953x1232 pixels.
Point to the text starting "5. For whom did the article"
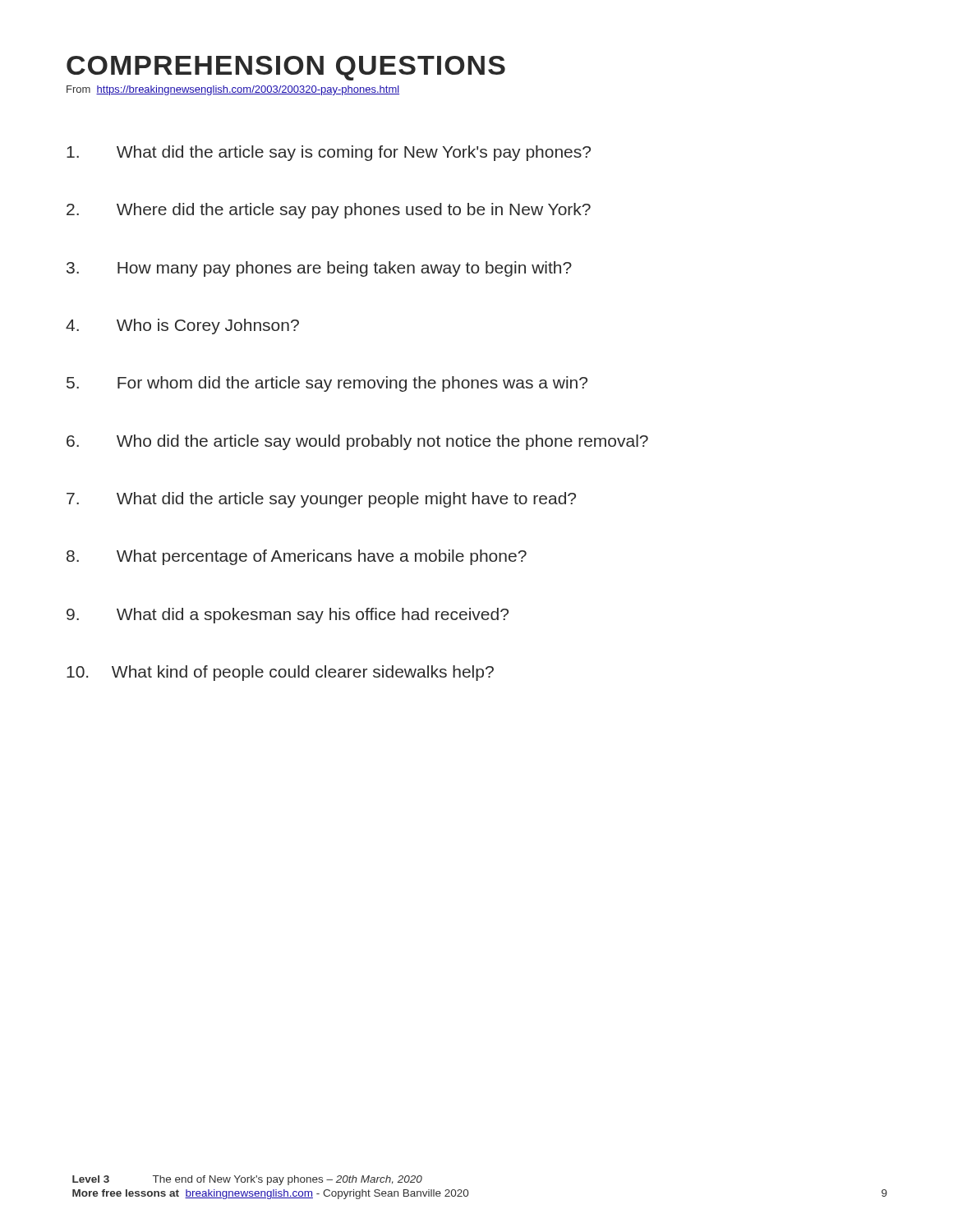coord(327,383)
